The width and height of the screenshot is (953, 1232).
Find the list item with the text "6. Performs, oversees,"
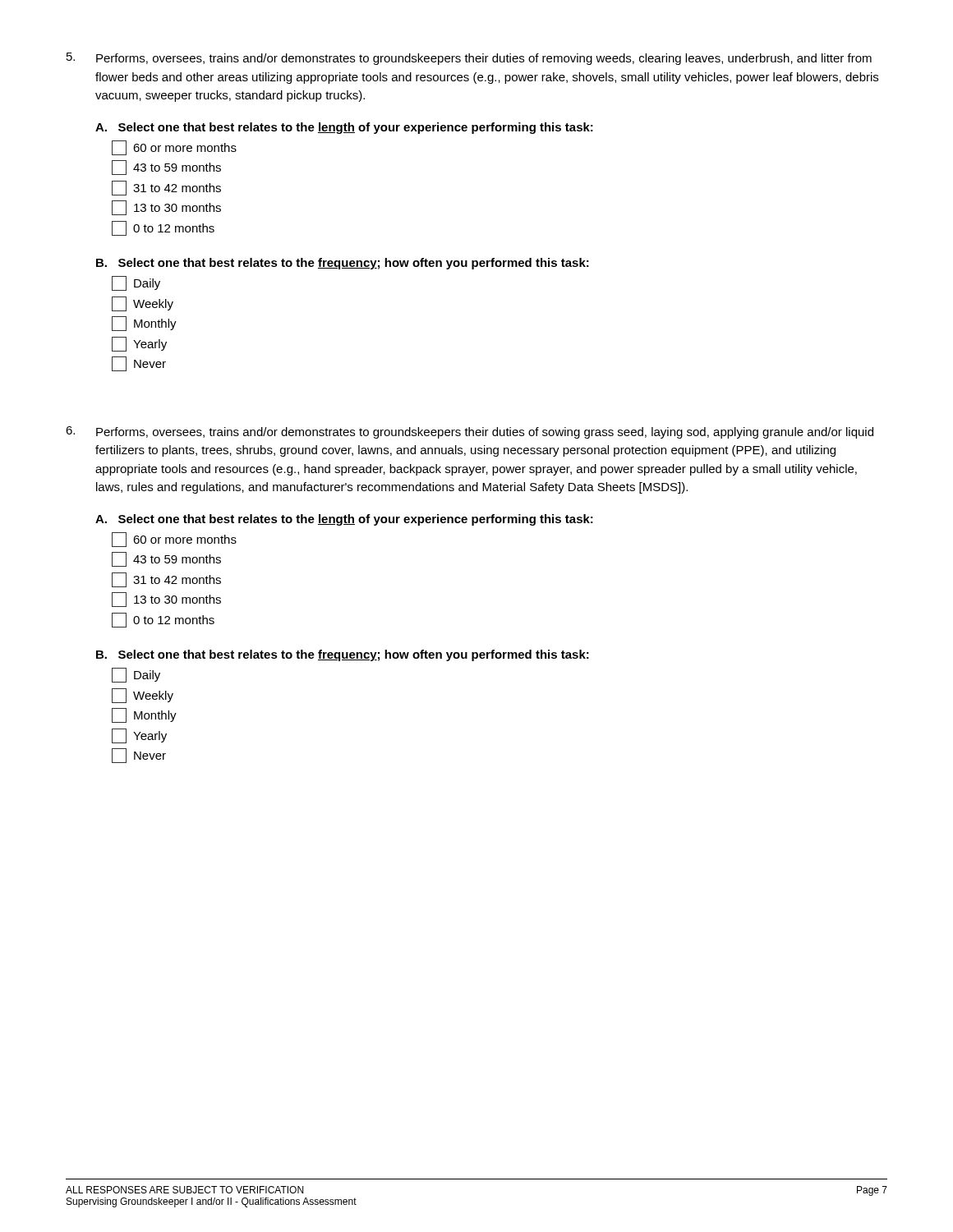click(476, 460)
